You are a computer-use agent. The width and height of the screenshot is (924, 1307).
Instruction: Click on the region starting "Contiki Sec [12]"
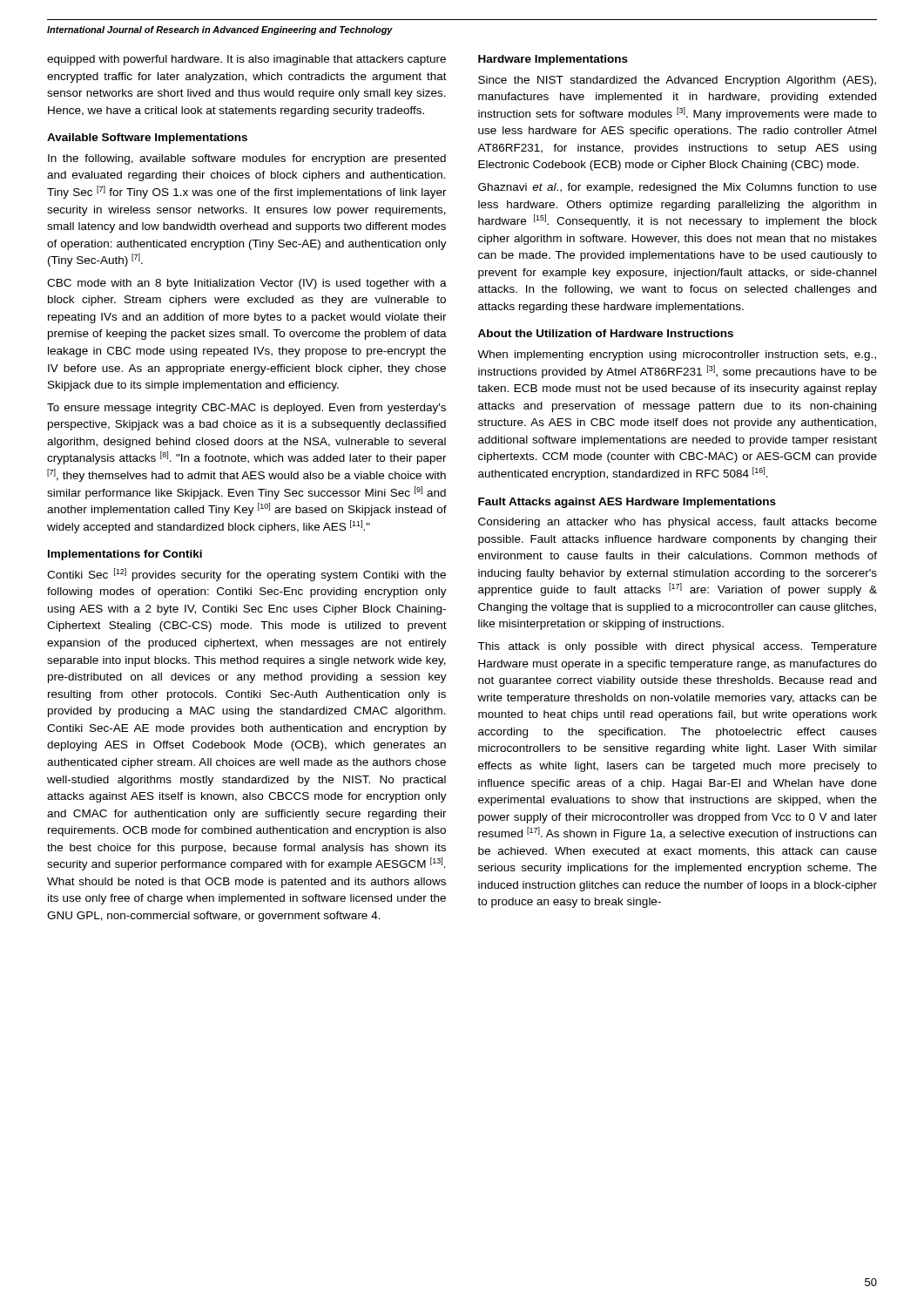(x=247, y=745)
